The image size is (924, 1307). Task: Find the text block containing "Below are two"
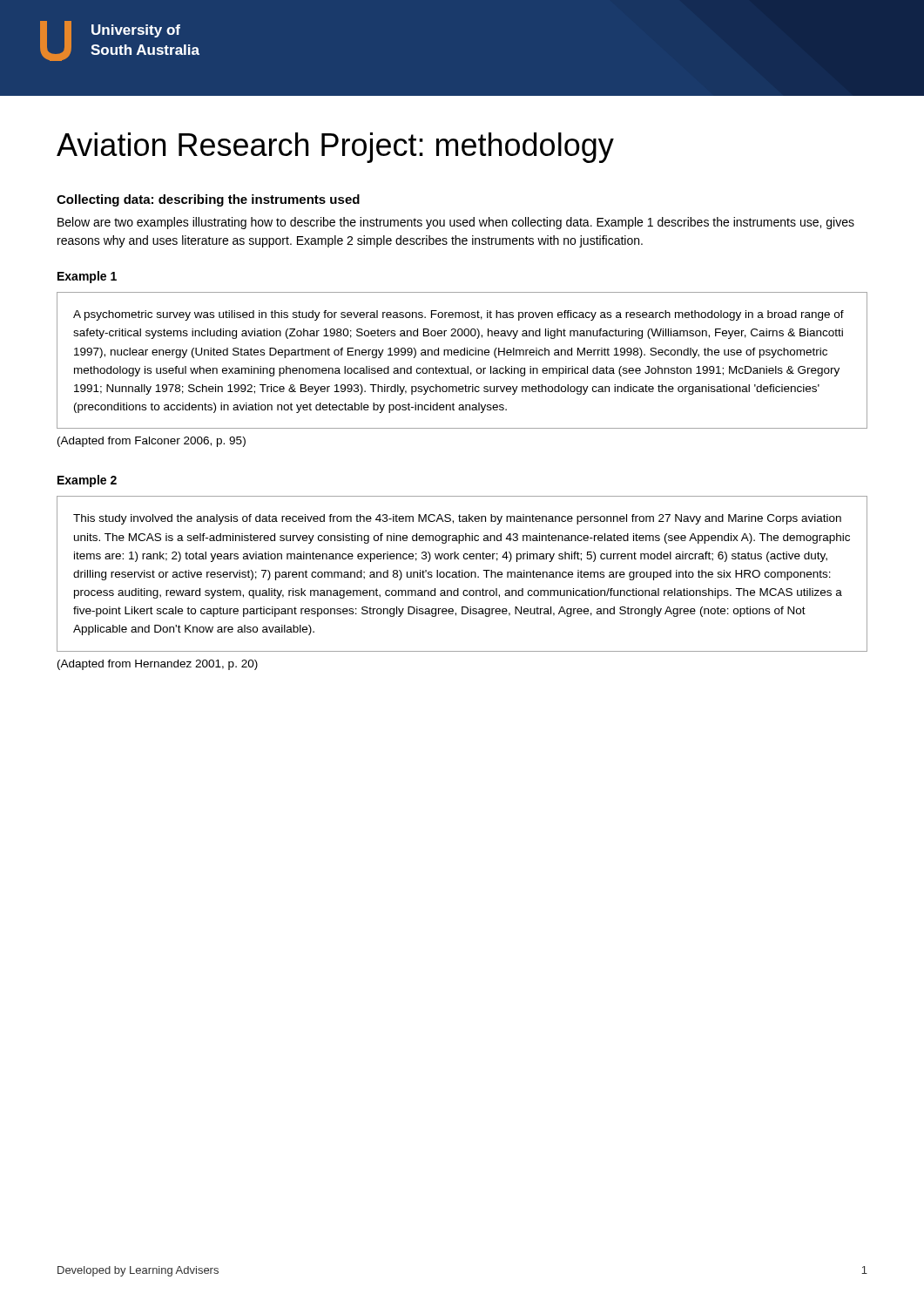pyautogui.click(x=455, y=232)
